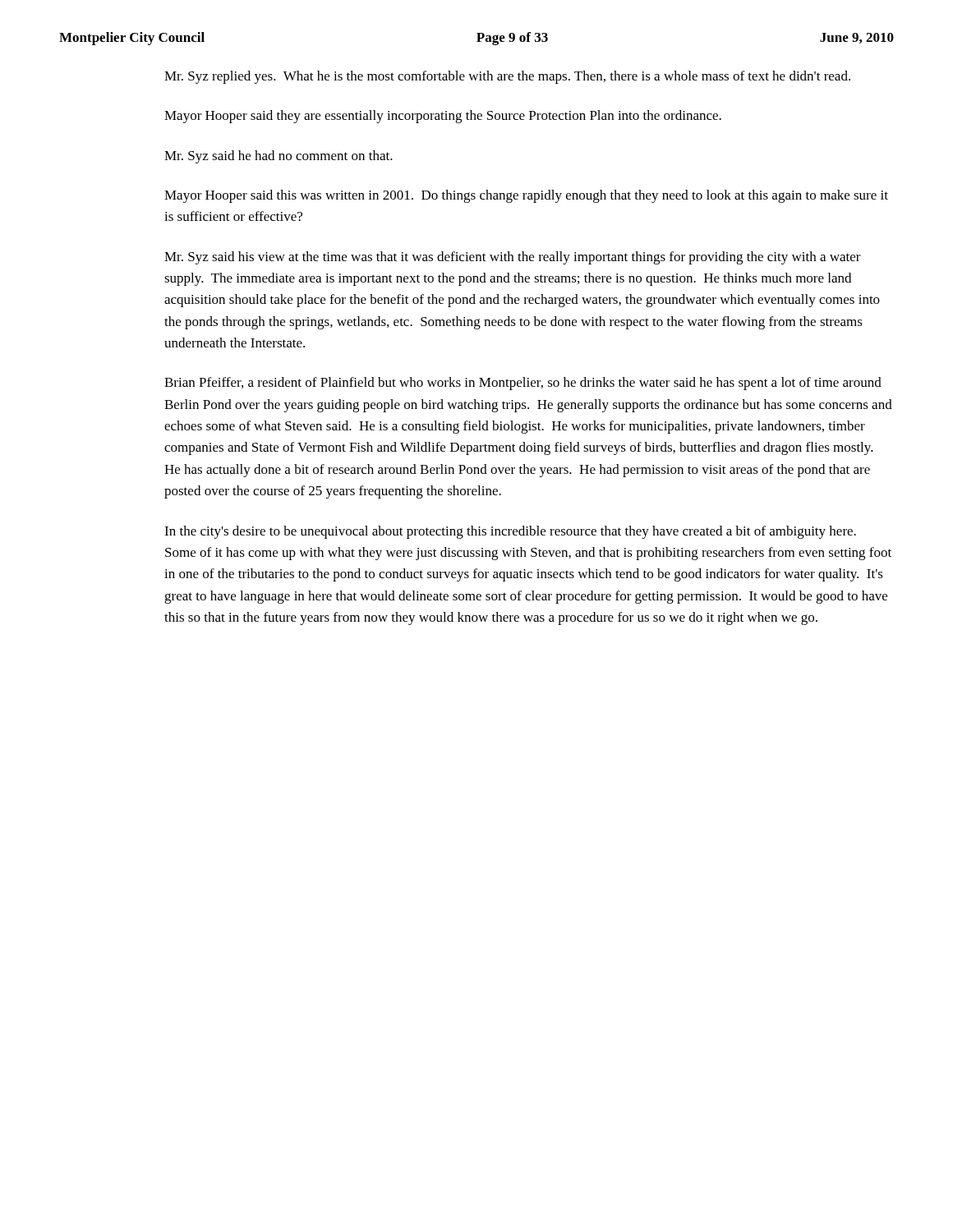Select the text block containing "Brian Pfeiffer, a"
This screenshot has height=1232, width=953.
click(x=528, y=437)
